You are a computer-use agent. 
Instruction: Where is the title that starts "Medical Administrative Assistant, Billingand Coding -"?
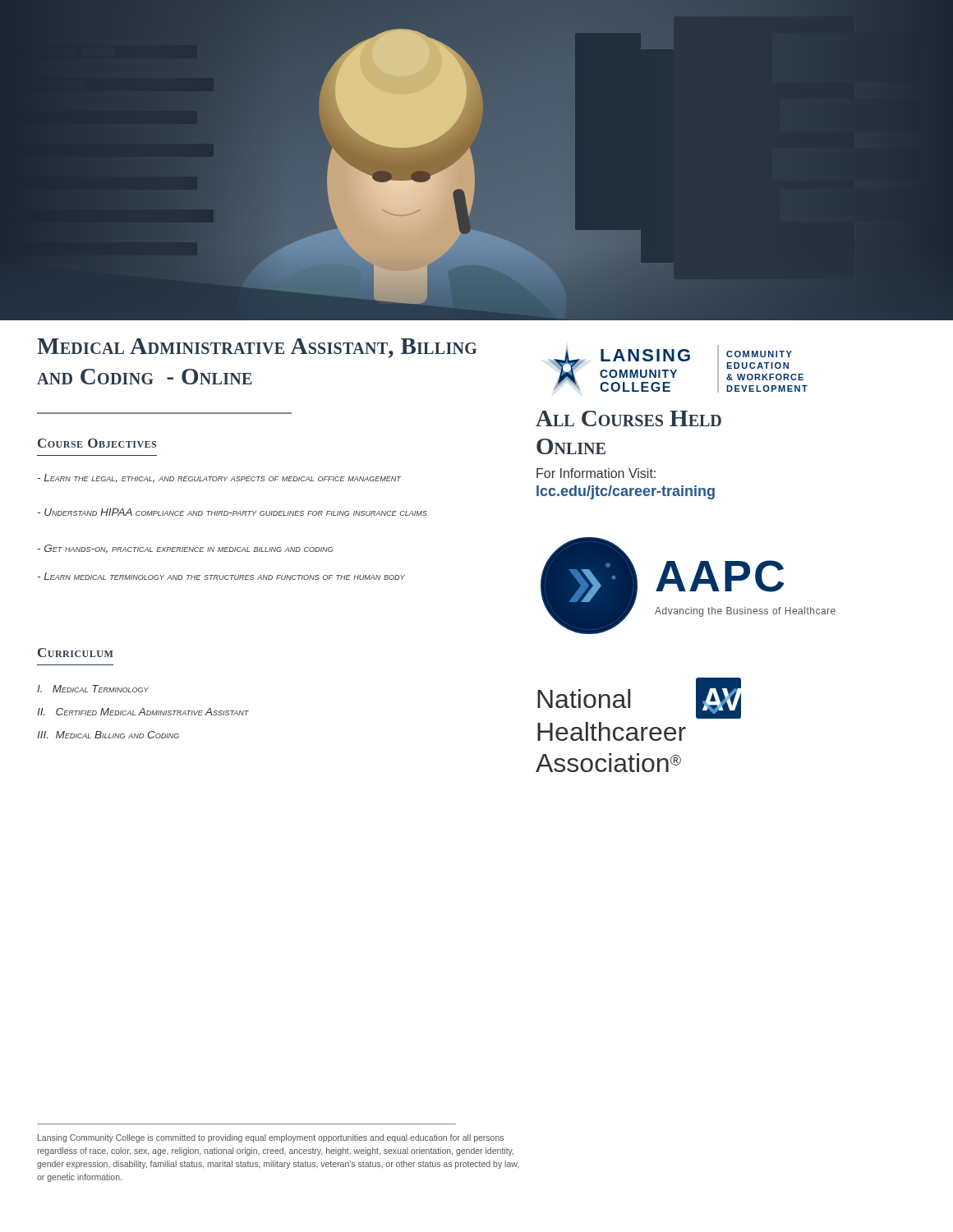pos(271,361)
